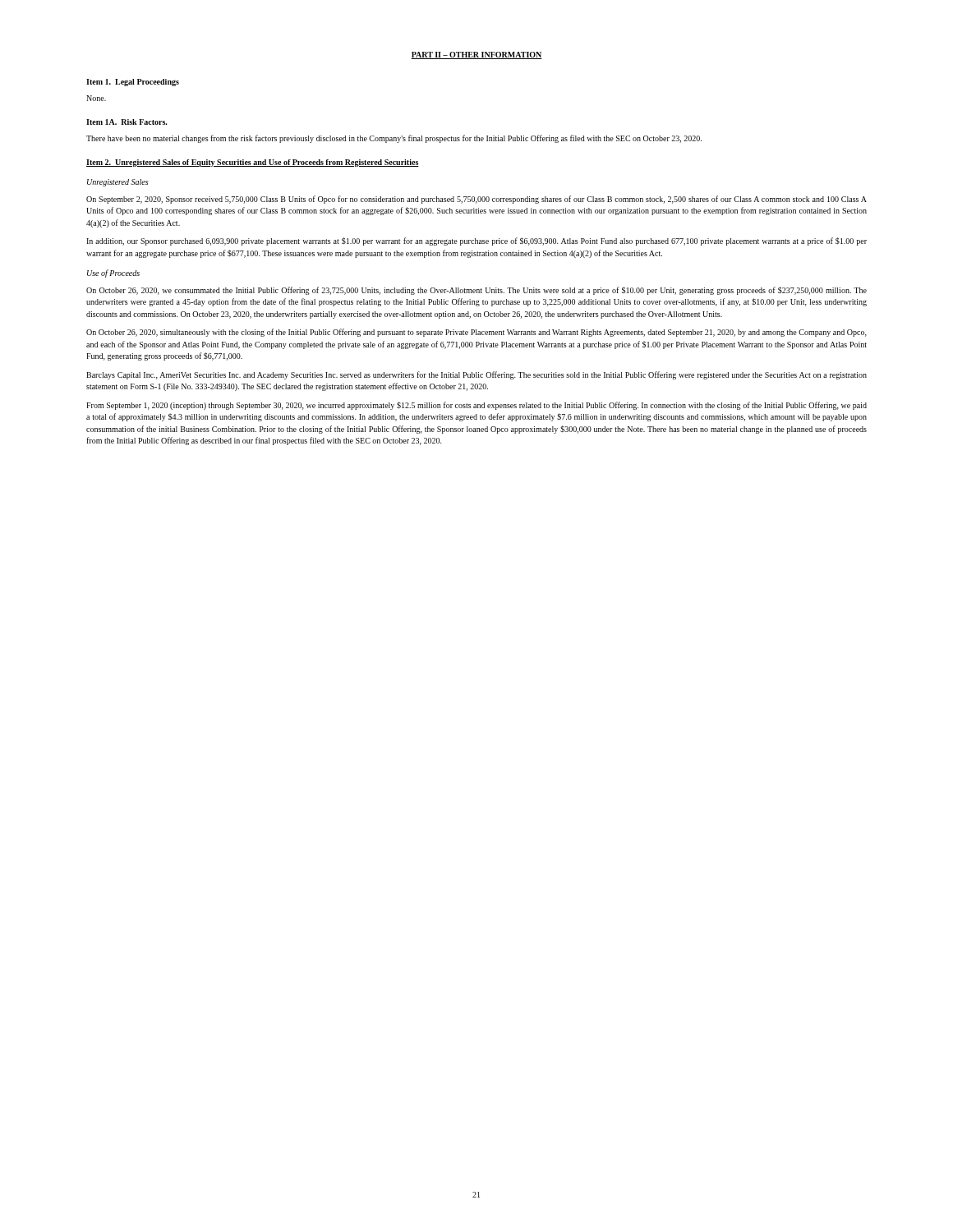The height and width of the screenshot is (1232, 953).
Task: Locate the element starting "Item 1A. Risk Factors."
Action: 127,122
